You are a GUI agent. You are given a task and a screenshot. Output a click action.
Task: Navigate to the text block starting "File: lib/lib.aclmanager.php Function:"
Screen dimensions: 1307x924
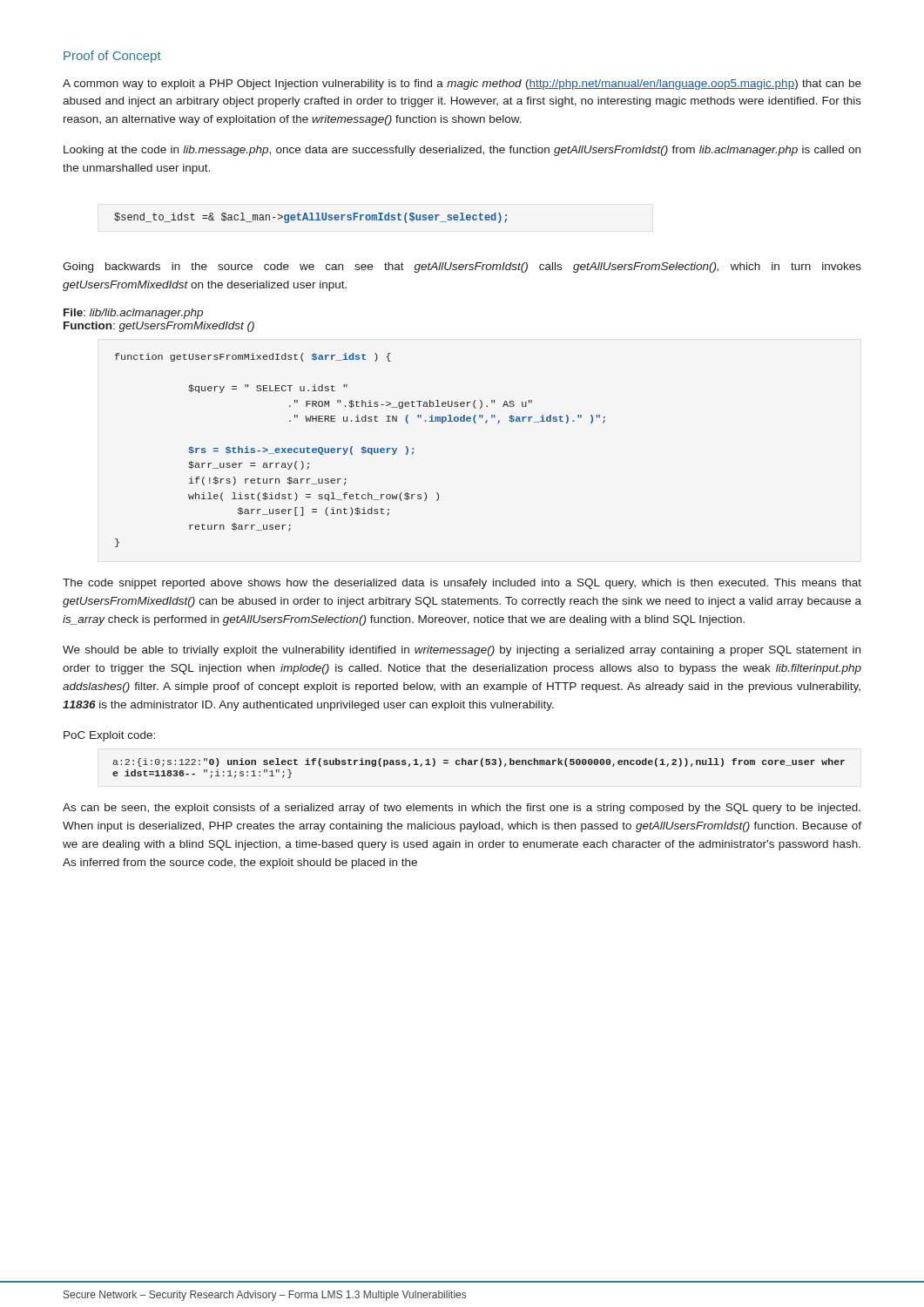[133, 314]
